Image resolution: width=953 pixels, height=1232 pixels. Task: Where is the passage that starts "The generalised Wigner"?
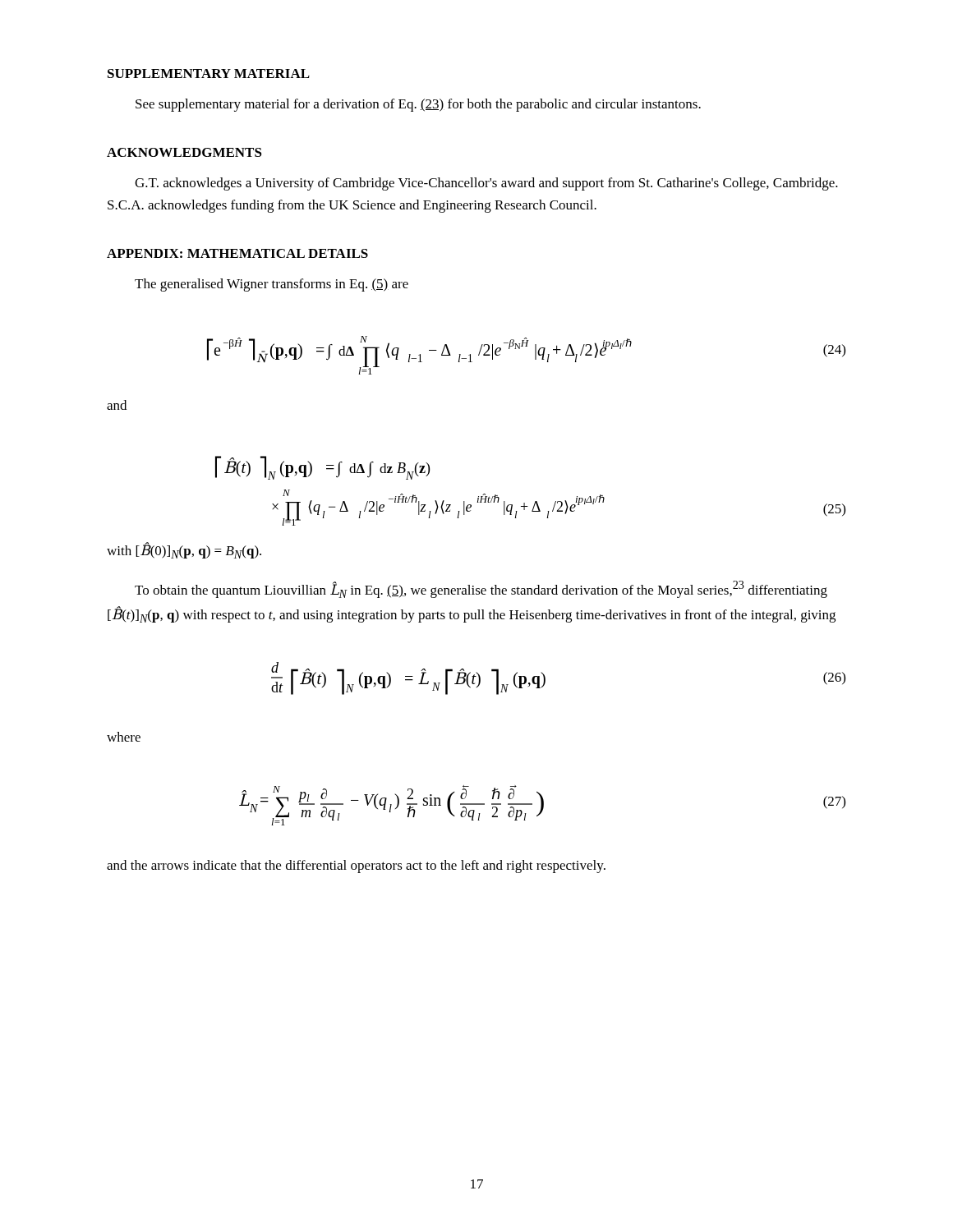[272, 284]
